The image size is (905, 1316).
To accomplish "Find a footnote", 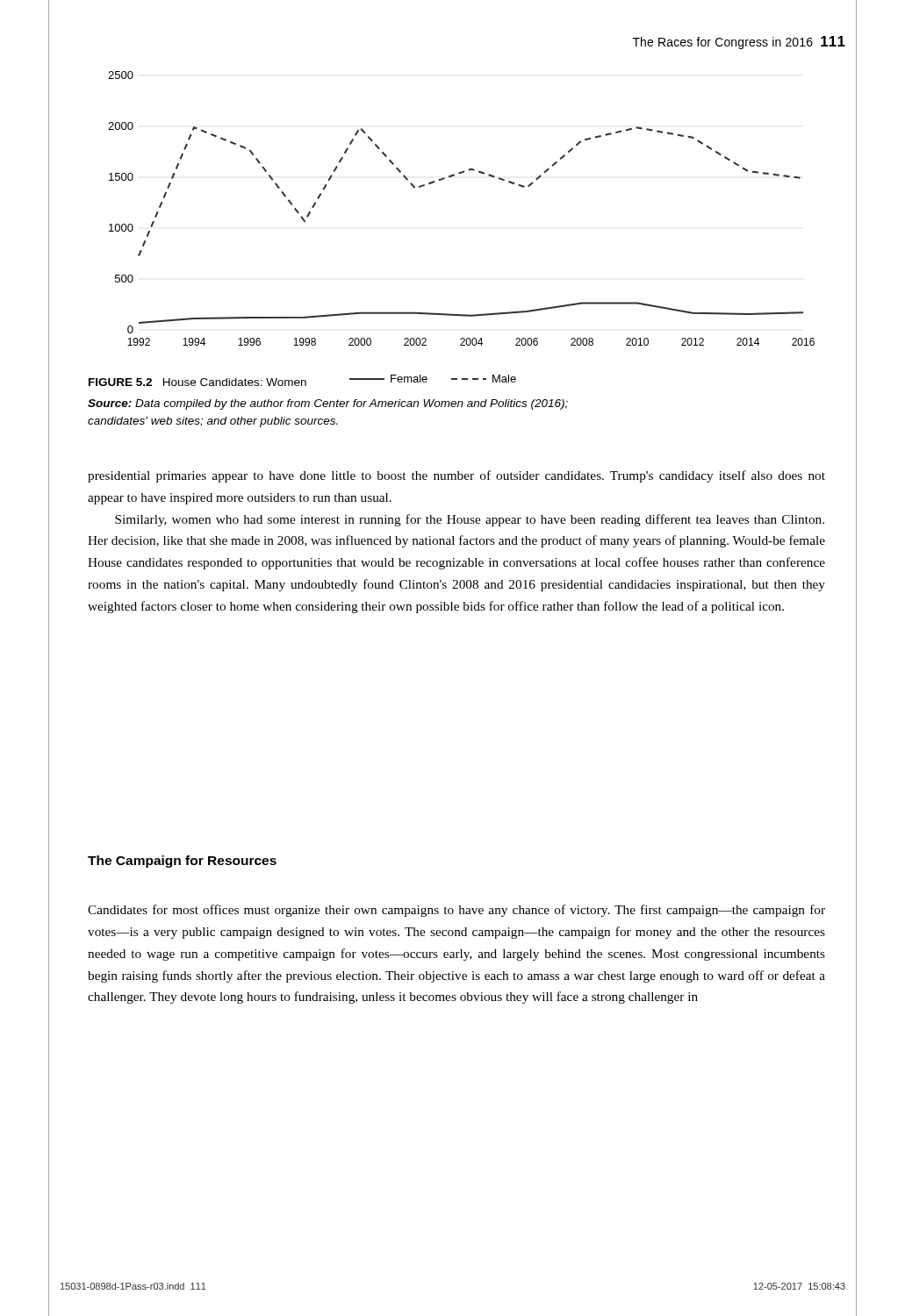I will (x=328, y=412).
